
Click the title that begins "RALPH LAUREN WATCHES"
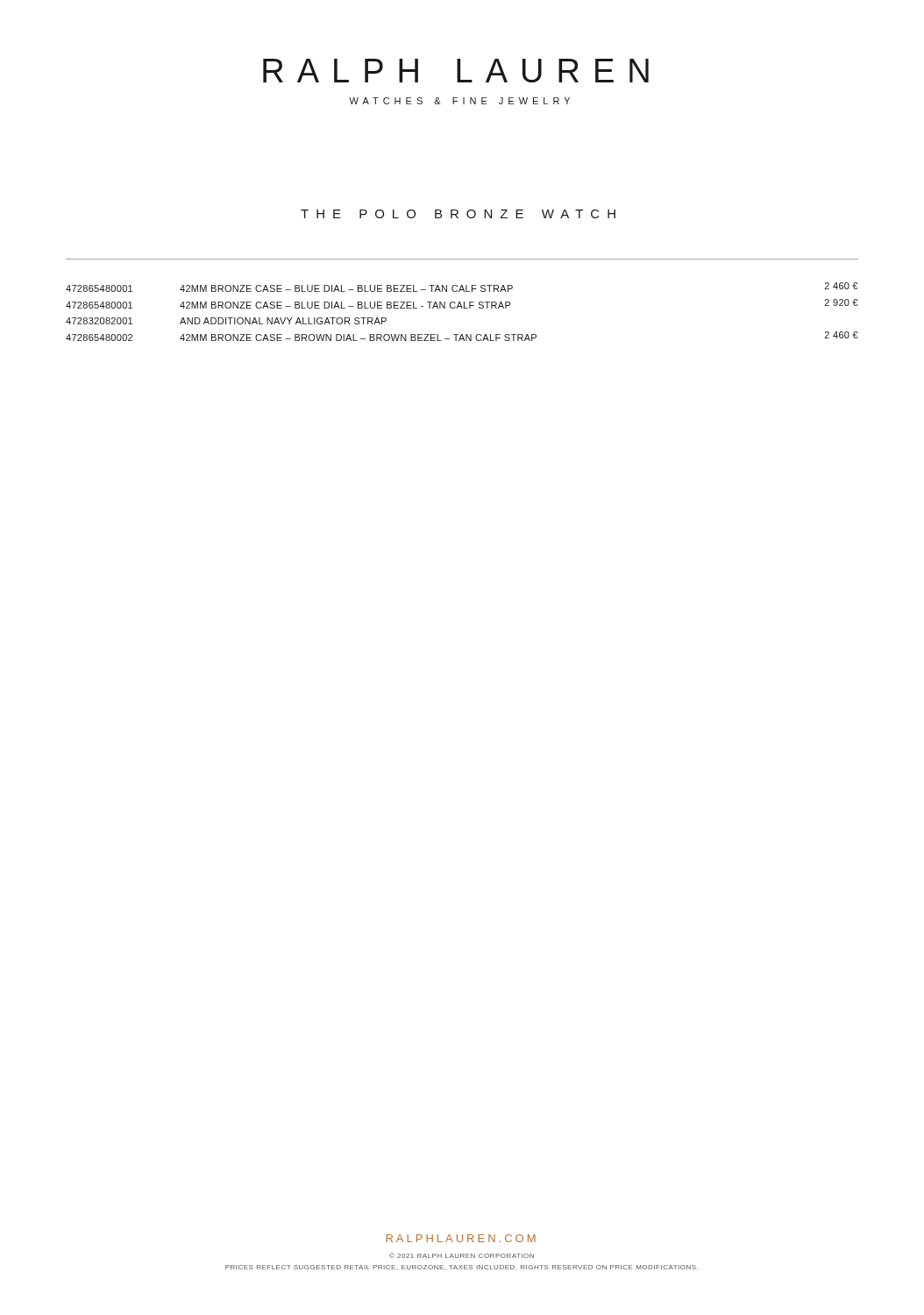click(462, 79)
